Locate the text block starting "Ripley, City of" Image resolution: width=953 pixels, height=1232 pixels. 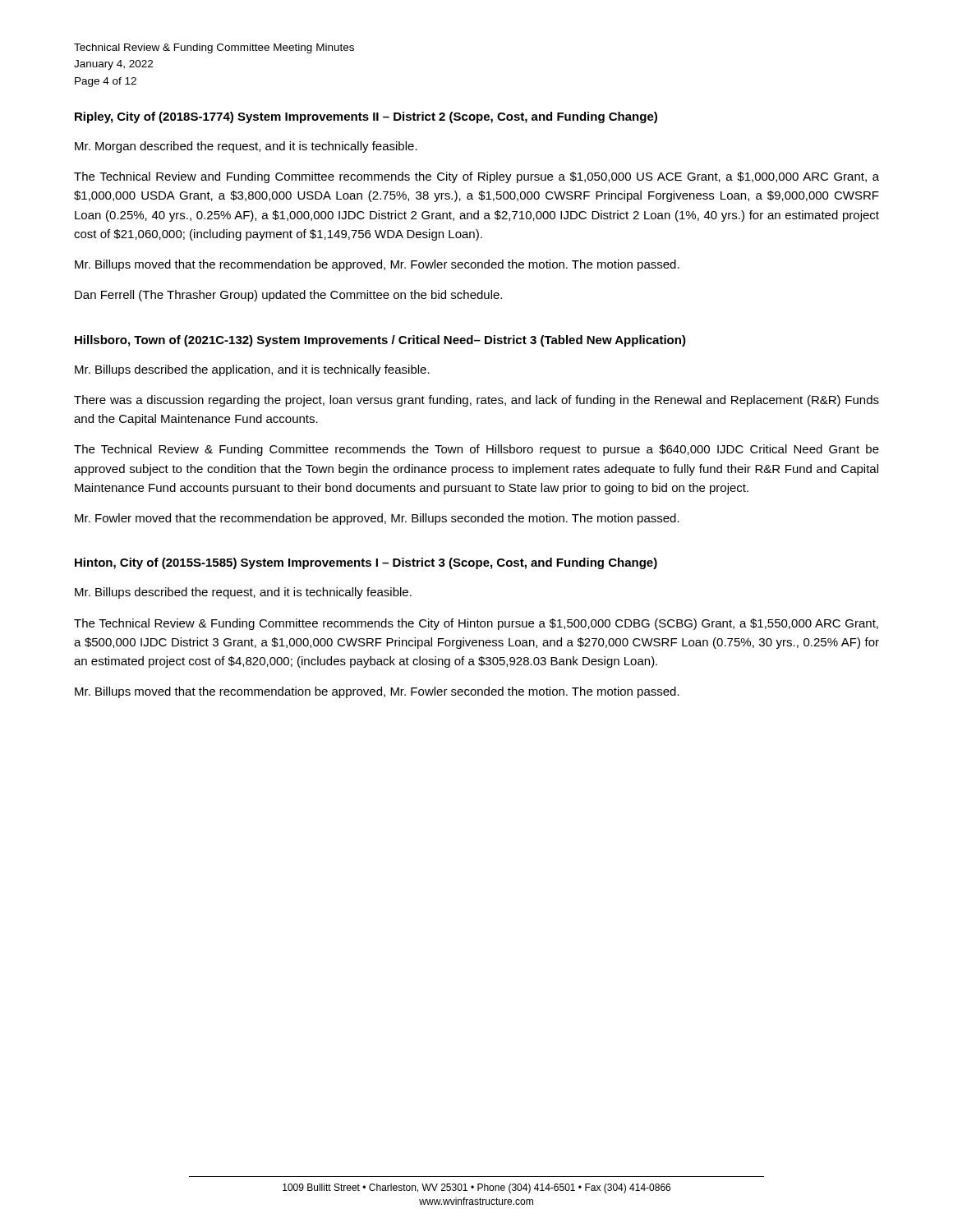(x=366, y=116)
